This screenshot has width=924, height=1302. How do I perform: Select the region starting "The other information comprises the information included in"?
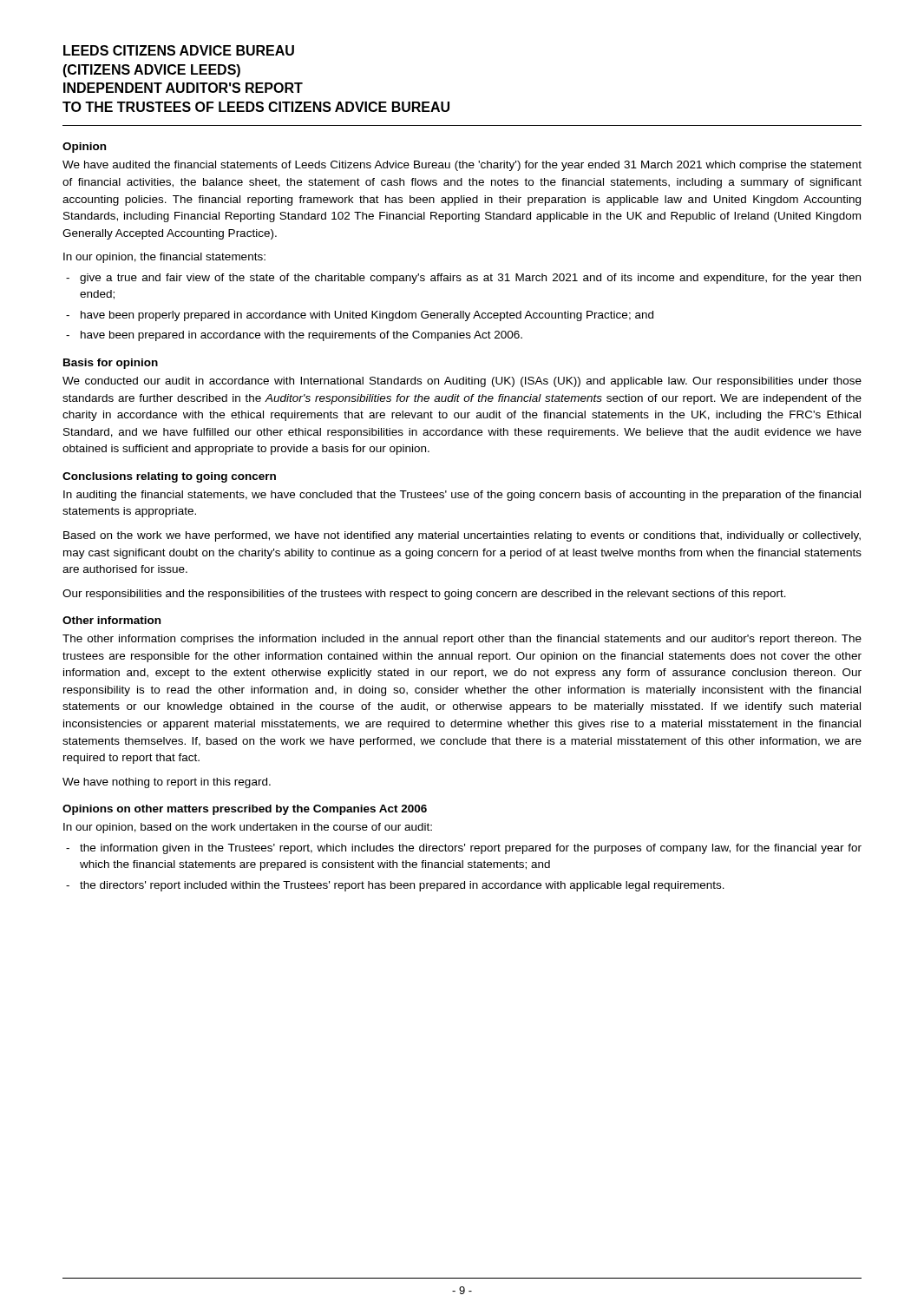462,698
